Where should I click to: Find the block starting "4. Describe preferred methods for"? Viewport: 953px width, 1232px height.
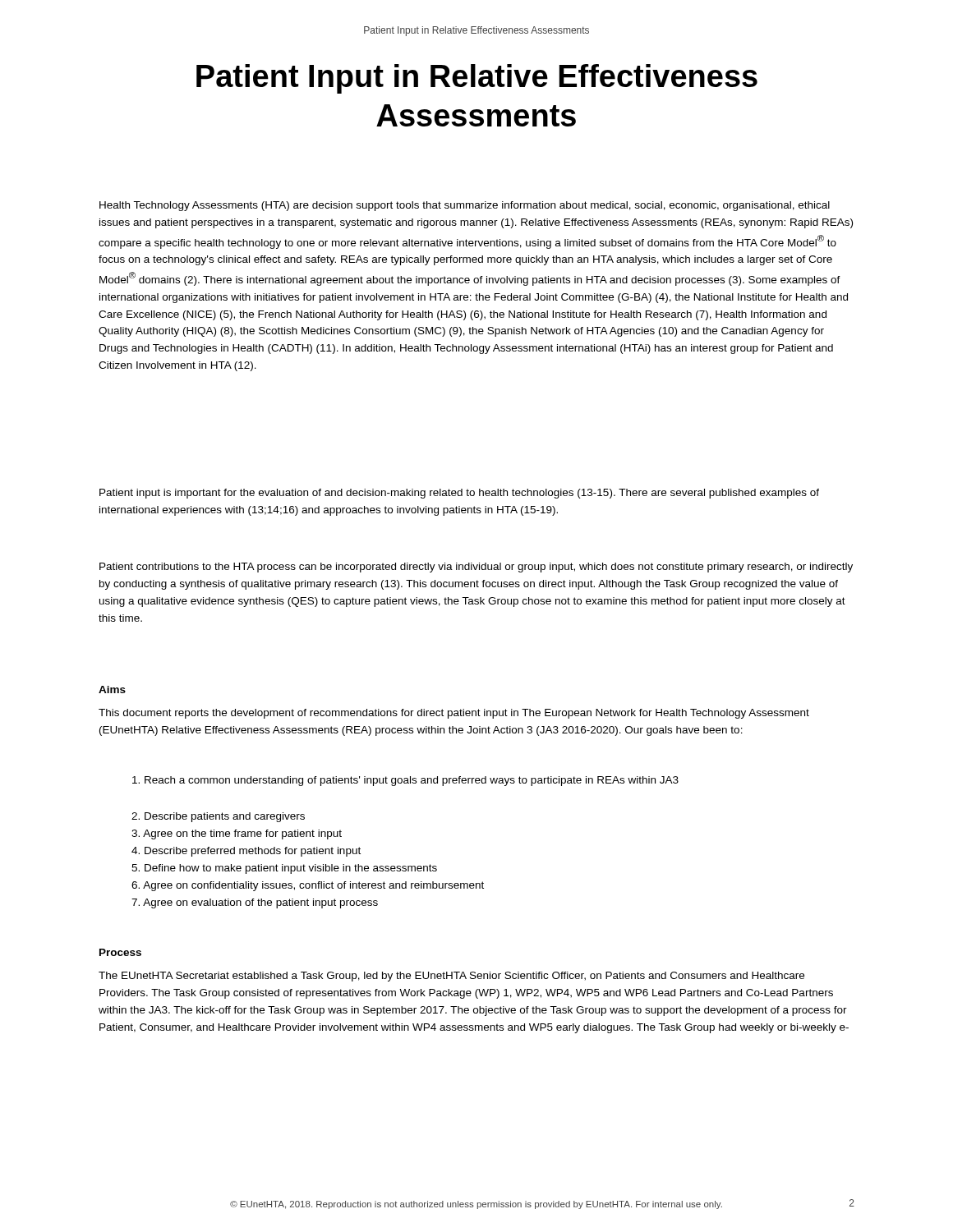pos(246,850)
